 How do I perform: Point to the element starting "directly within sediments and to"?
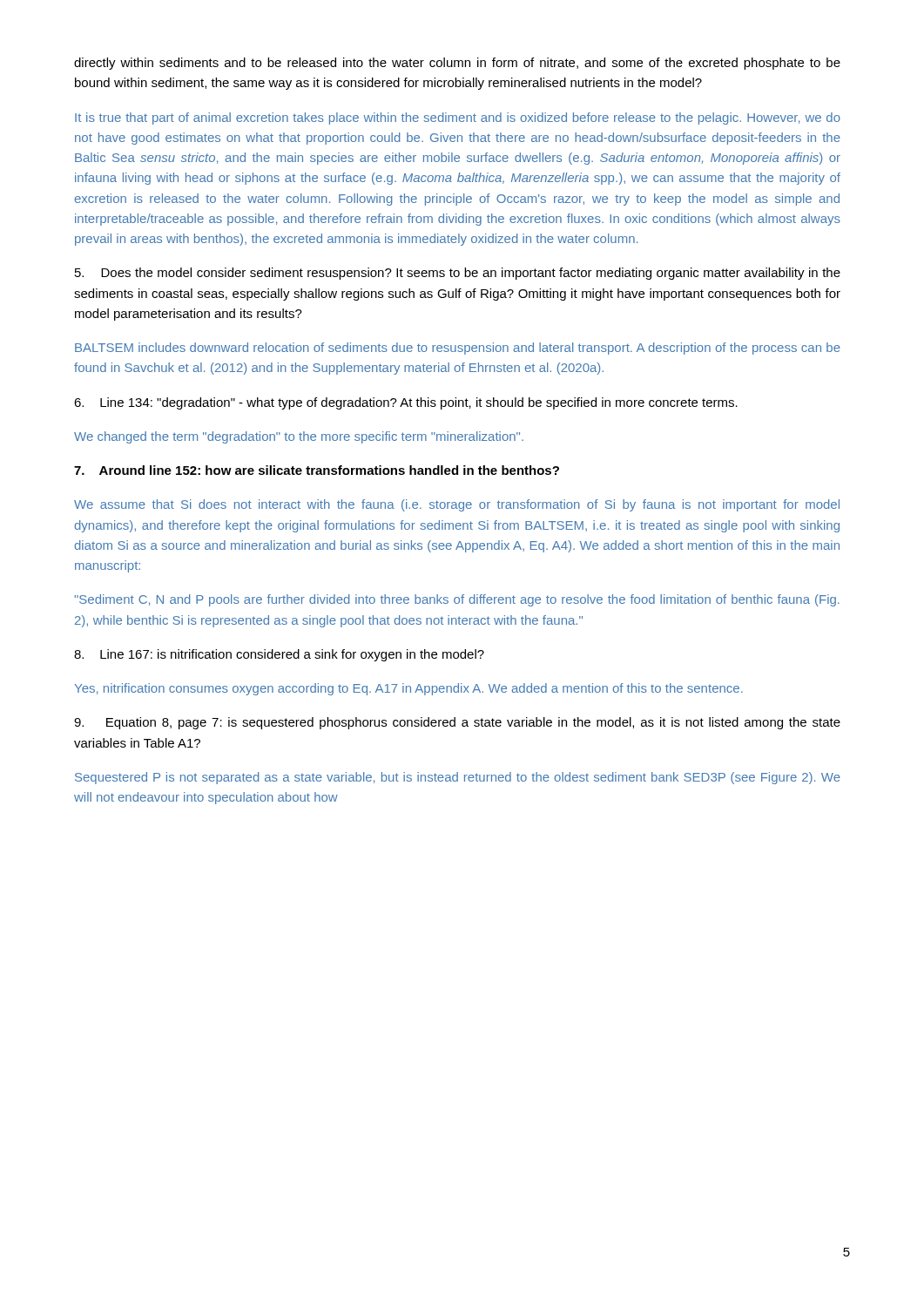tap(457, 72)
